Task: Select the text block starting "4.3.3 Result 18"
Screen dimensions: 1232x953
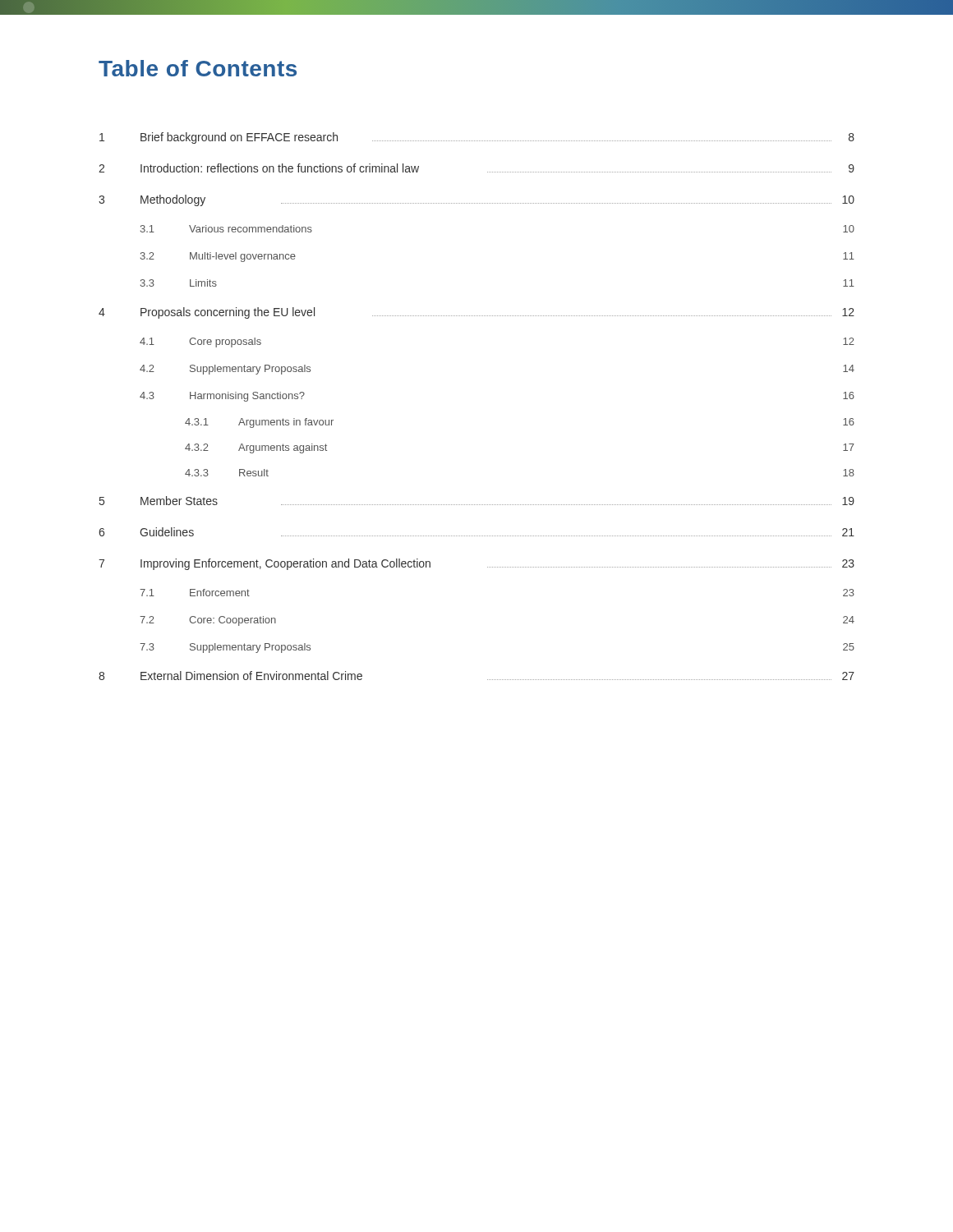Action: coord(197,473)
